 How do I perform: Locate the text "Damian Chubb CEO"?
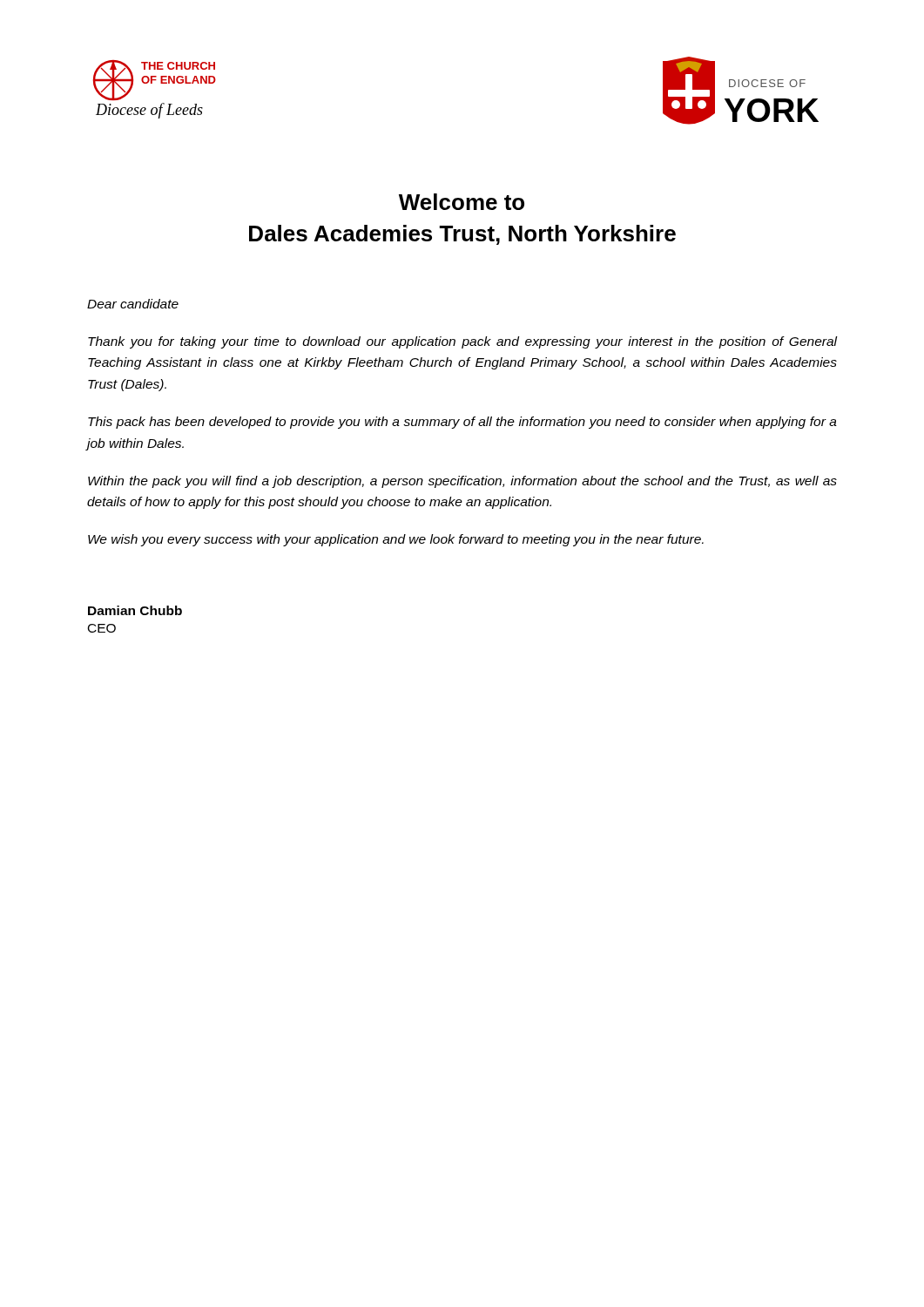pyautogui.click(x=135, y=610)
